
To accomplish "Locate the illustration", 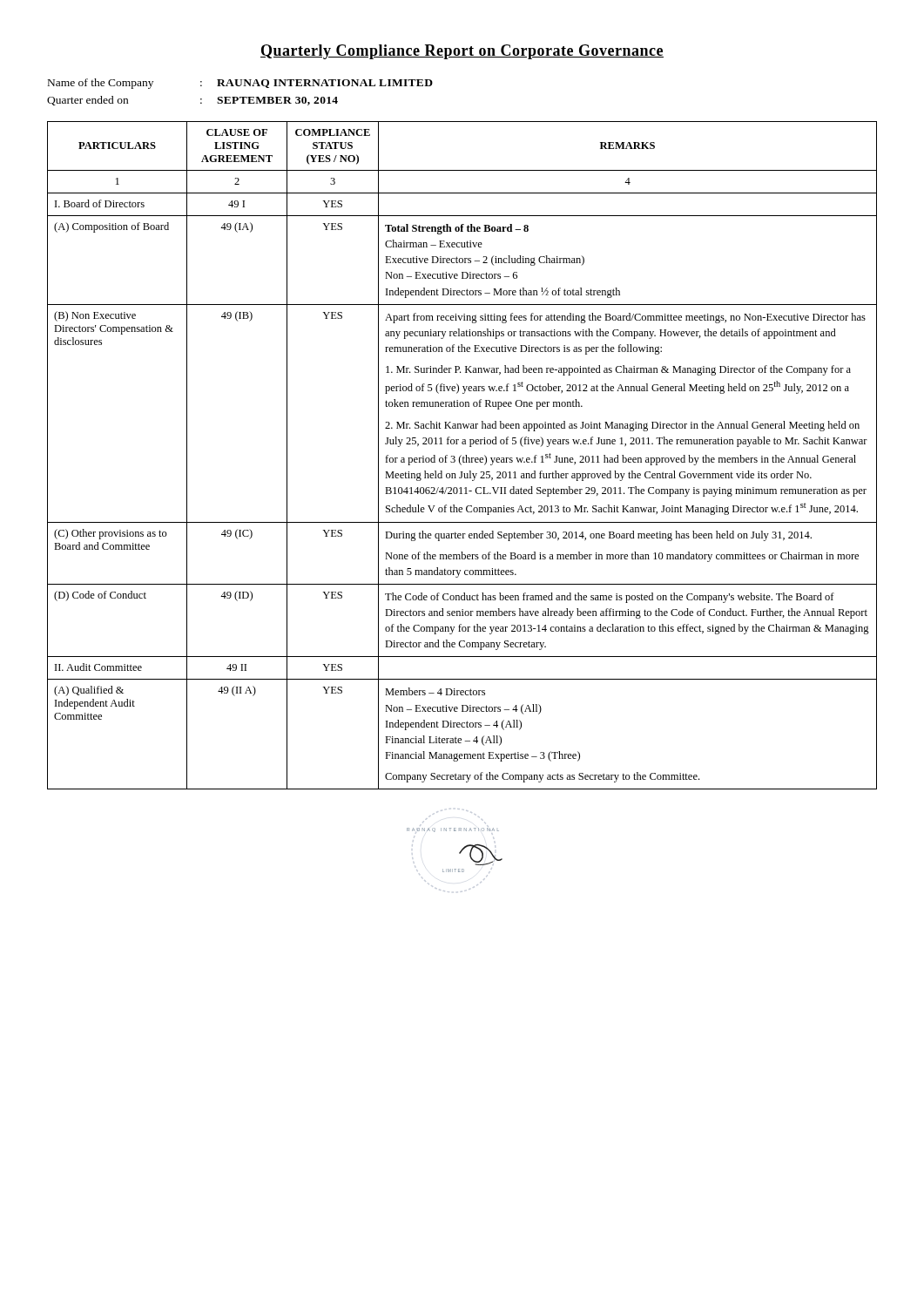I will (x=462, y=855).
